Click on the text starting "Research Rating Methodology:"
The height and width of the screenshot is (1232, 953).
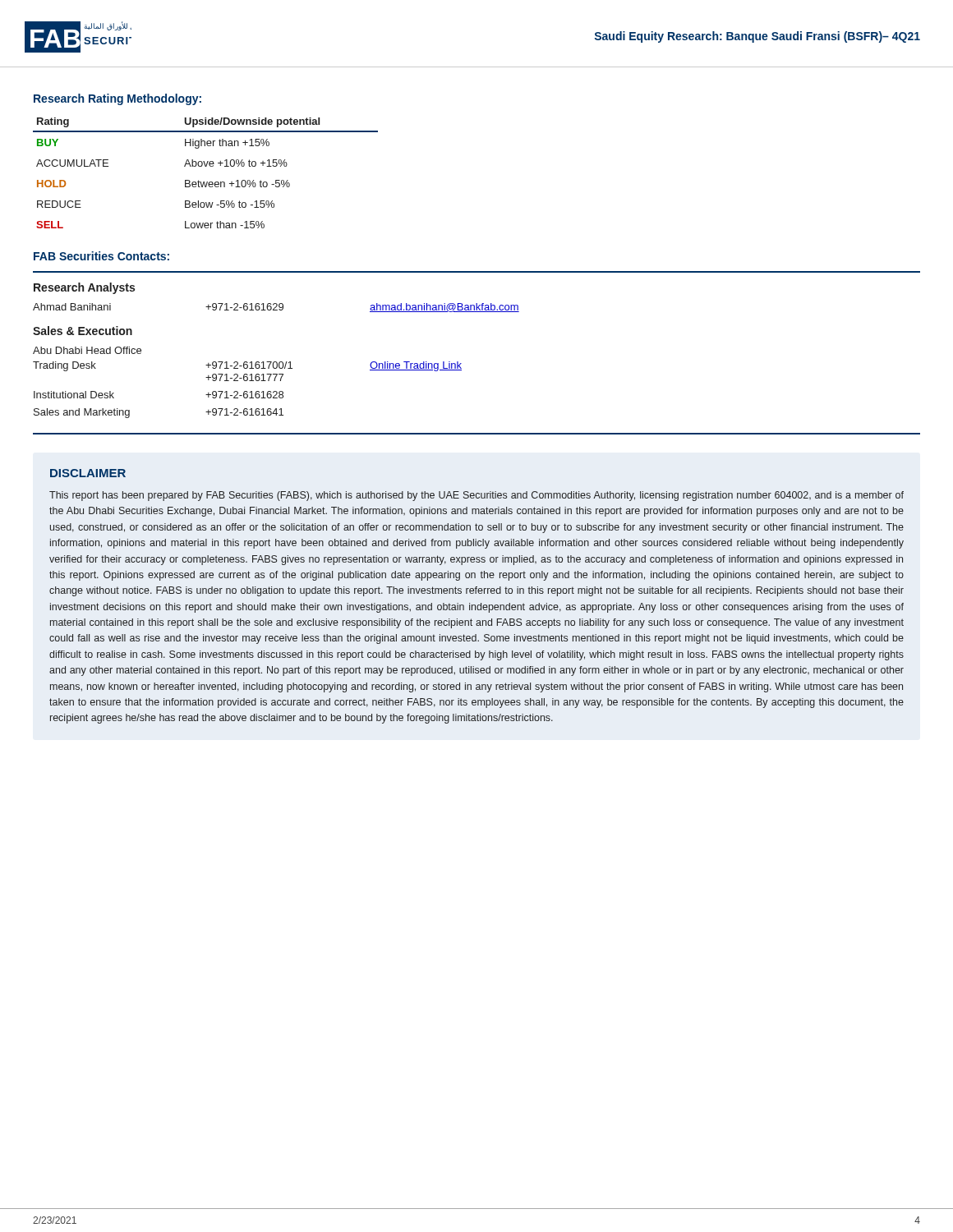(x=118, y=99)
